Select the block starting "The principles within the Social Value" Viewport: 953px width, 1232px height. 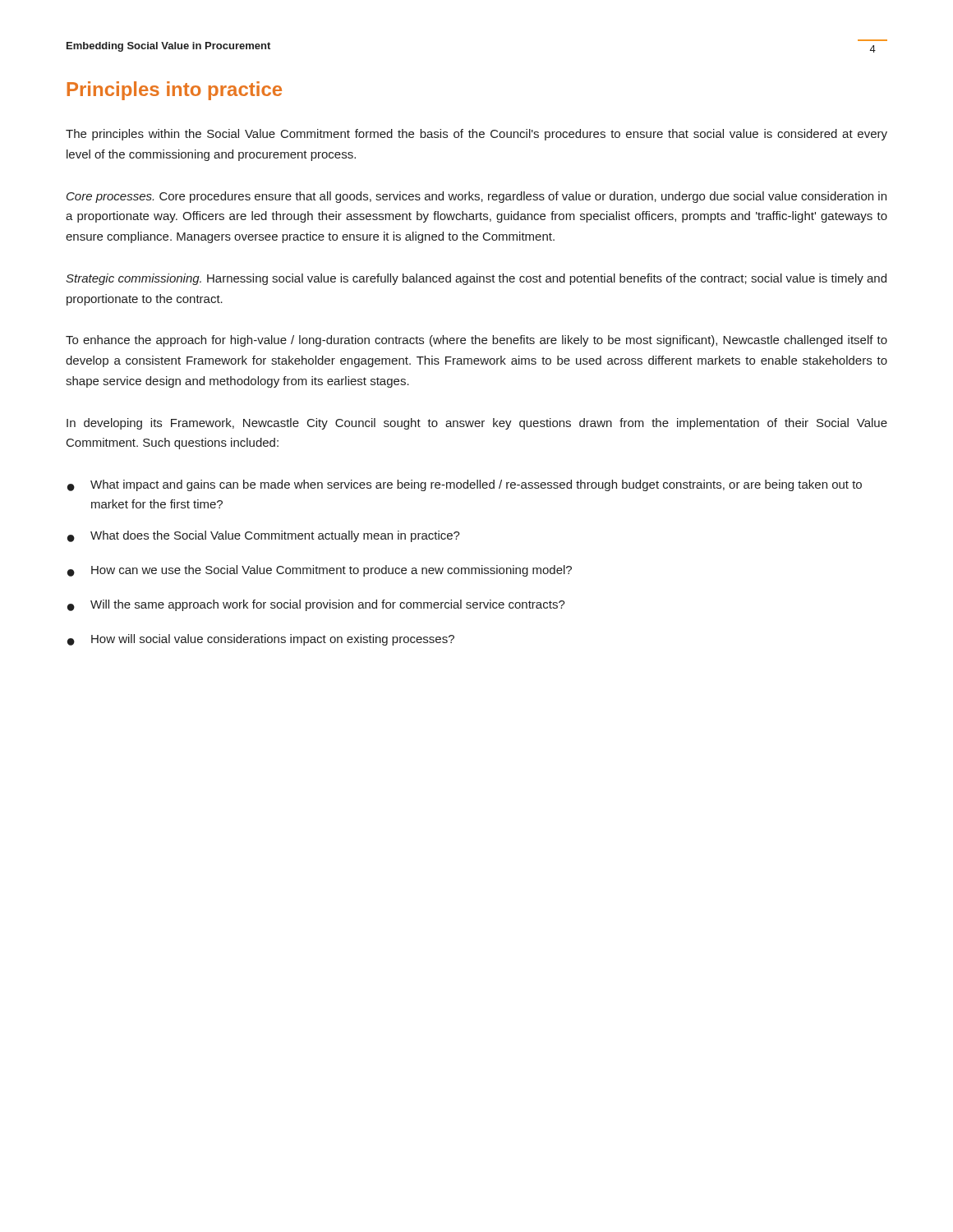tap(476, 144)
